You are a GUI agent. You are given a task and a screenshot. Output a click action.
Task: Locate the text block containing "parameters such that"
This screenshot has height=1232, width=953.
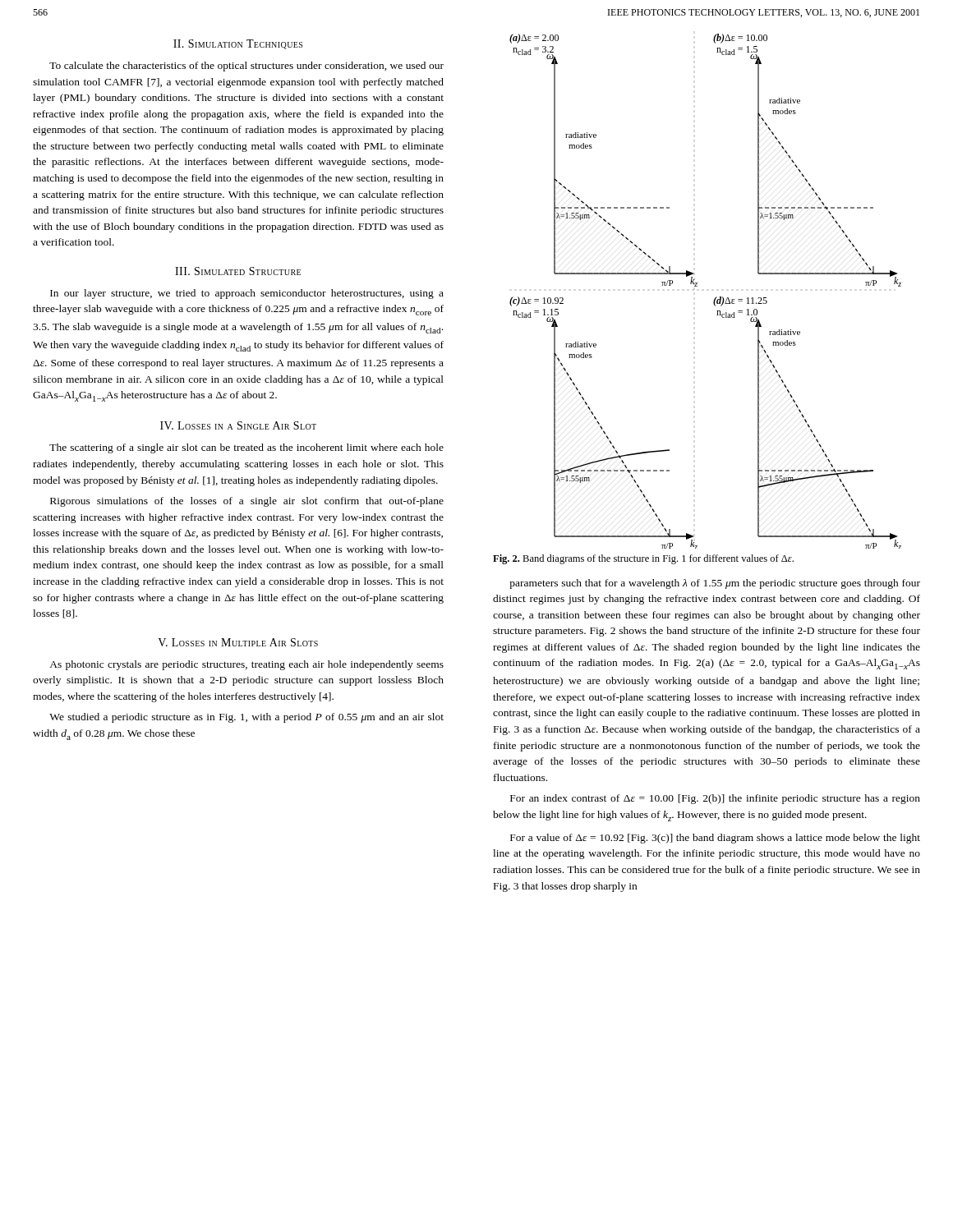[707, 680]
